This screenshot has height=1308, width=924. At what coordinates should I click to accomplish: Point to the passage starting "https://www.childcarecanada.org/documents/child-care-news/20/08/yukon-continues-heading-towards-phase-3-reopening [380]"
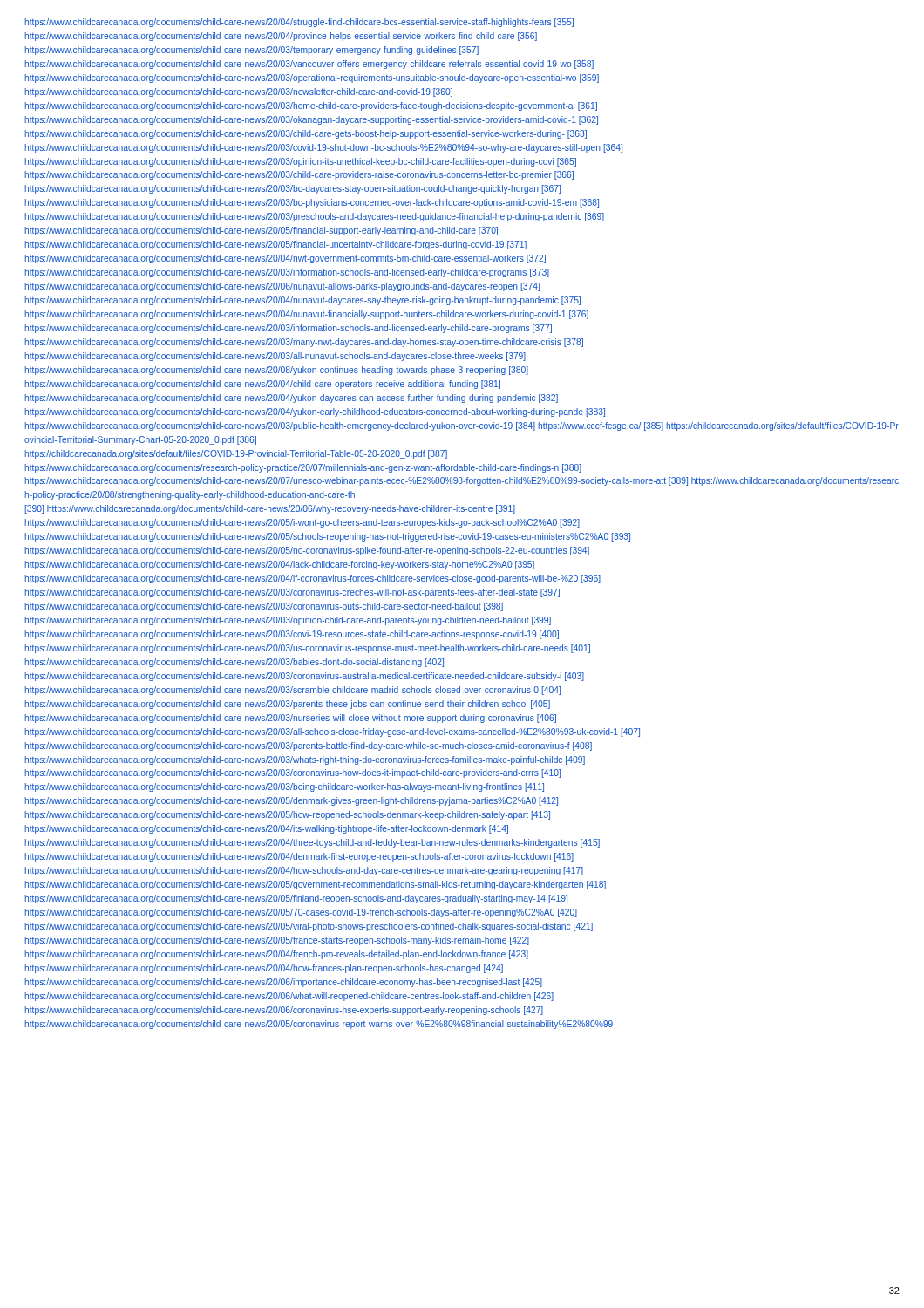(462, 370)
